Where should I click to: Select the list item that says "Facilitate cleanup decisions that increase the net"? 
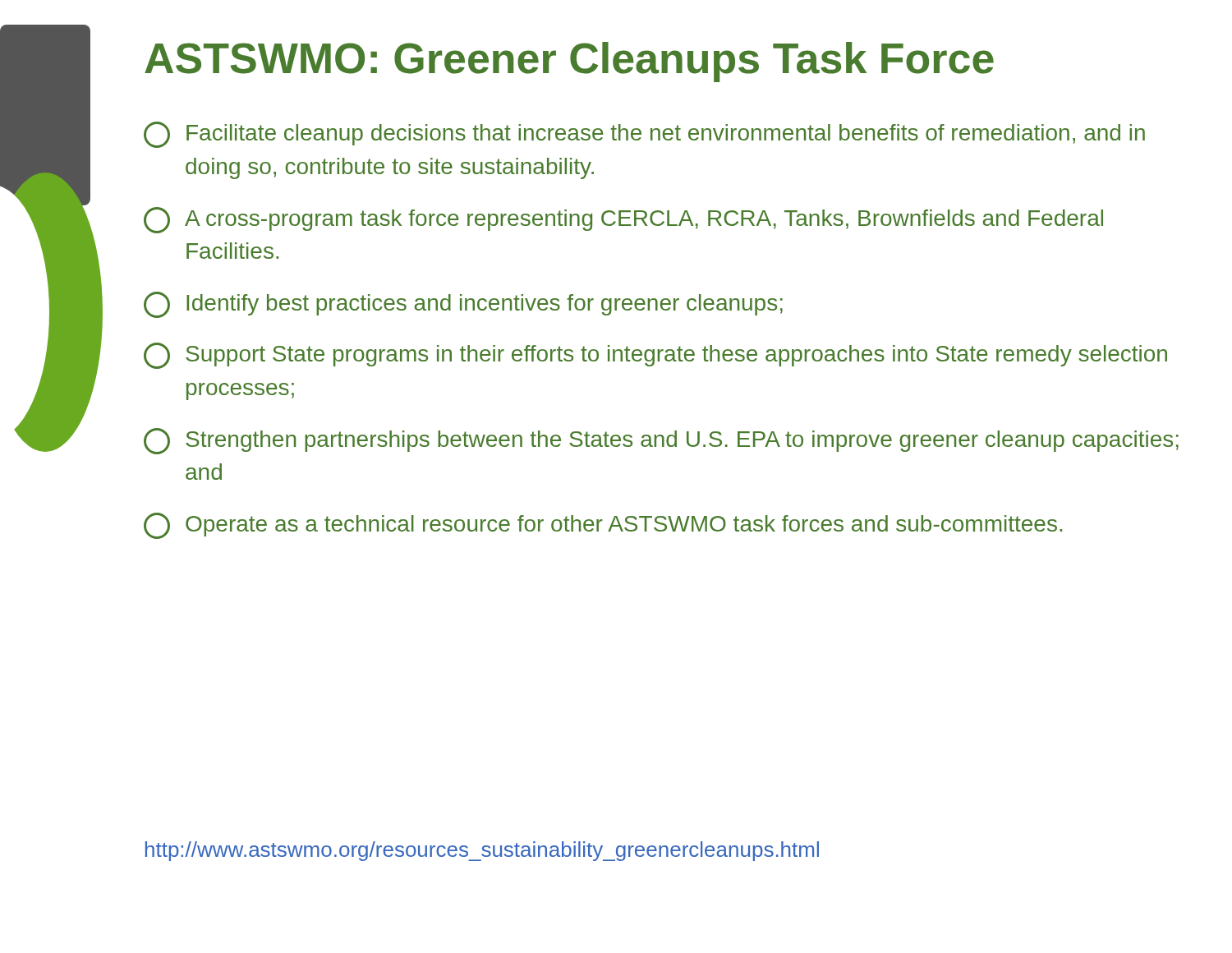coord(663,150)
